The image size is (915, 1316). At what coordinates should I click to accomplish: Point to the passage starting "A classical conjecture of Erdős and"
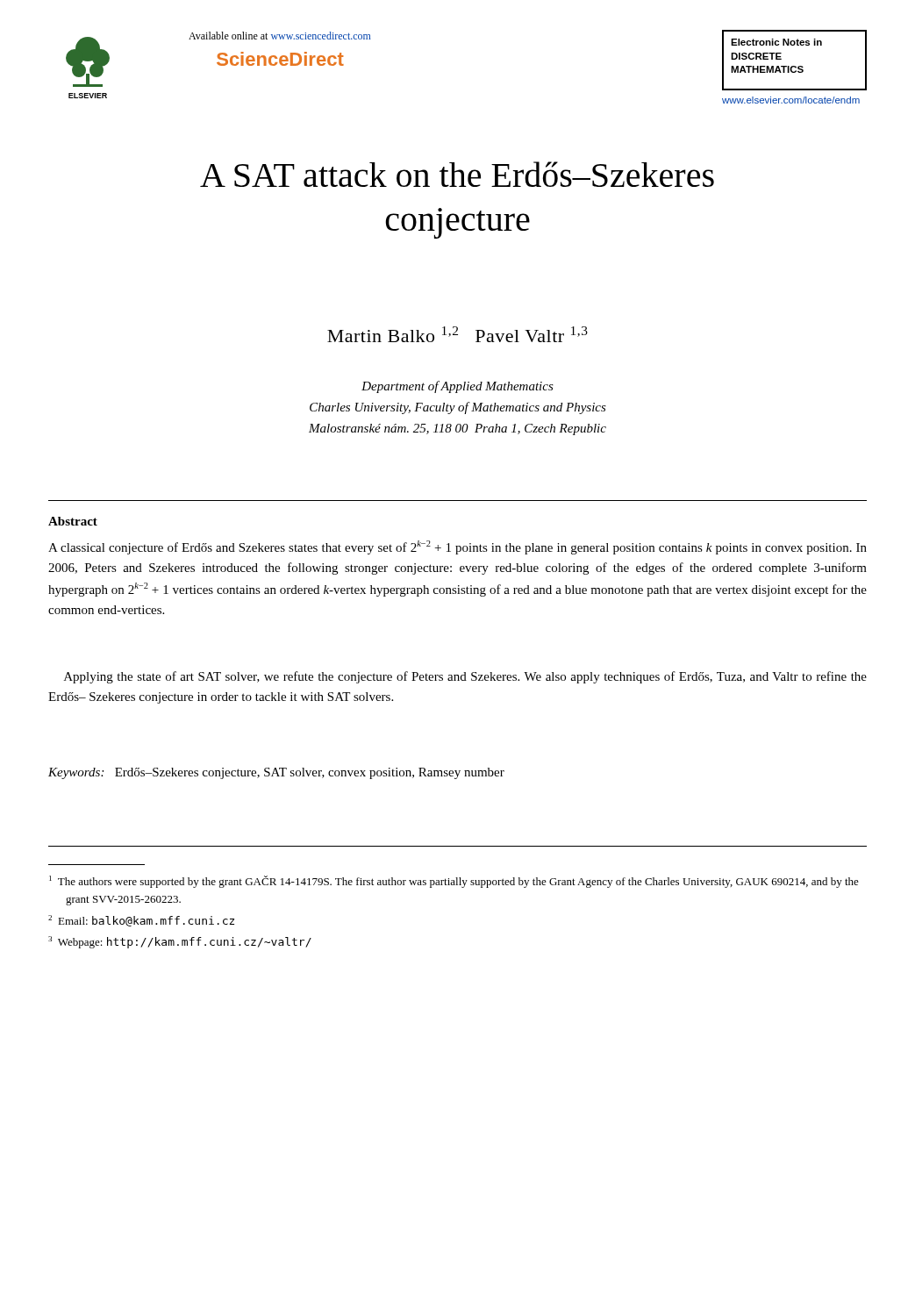click(x=458, y=578)
